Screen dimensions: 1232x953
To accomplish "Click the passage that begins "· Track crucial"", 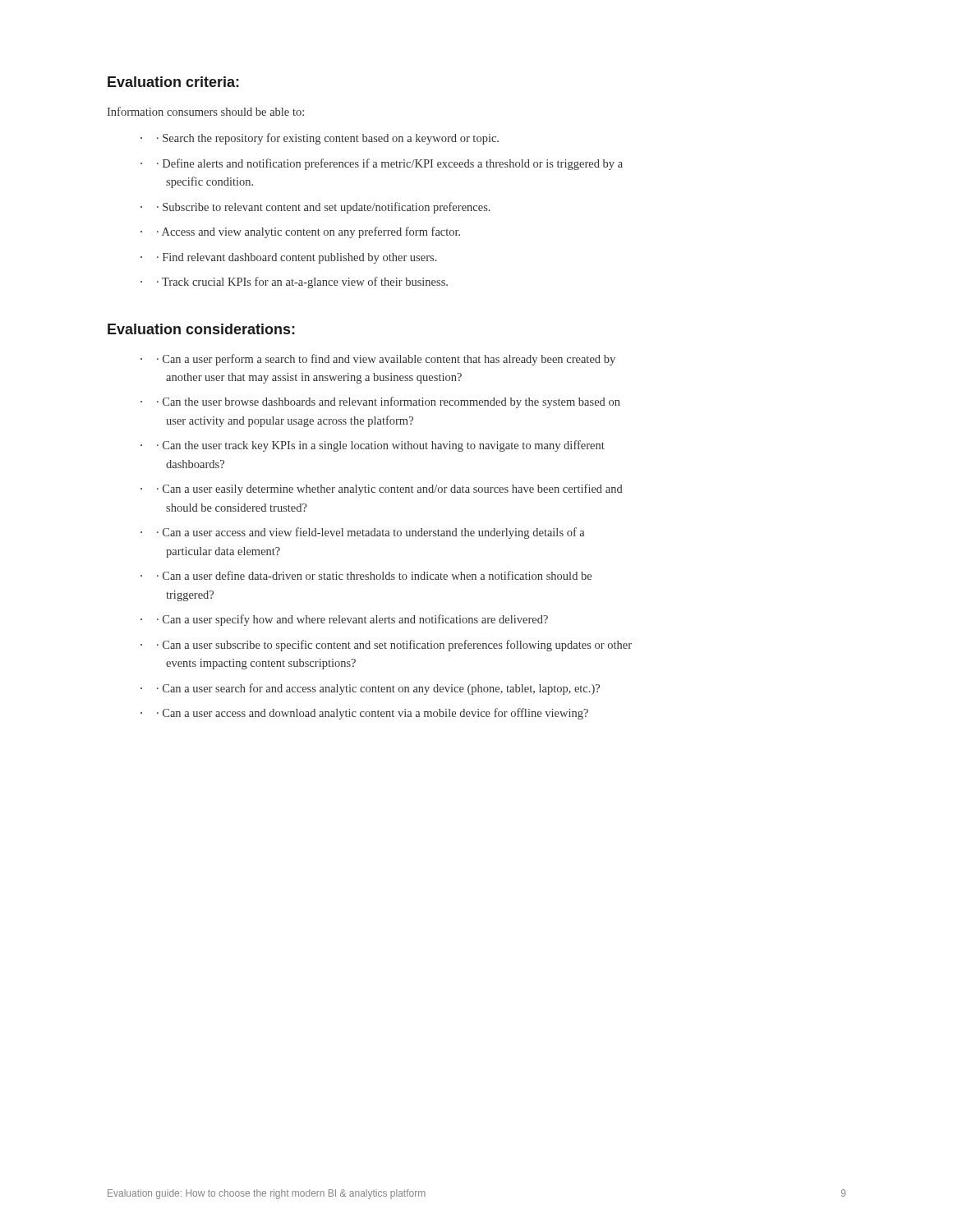I will pos(302,282).
